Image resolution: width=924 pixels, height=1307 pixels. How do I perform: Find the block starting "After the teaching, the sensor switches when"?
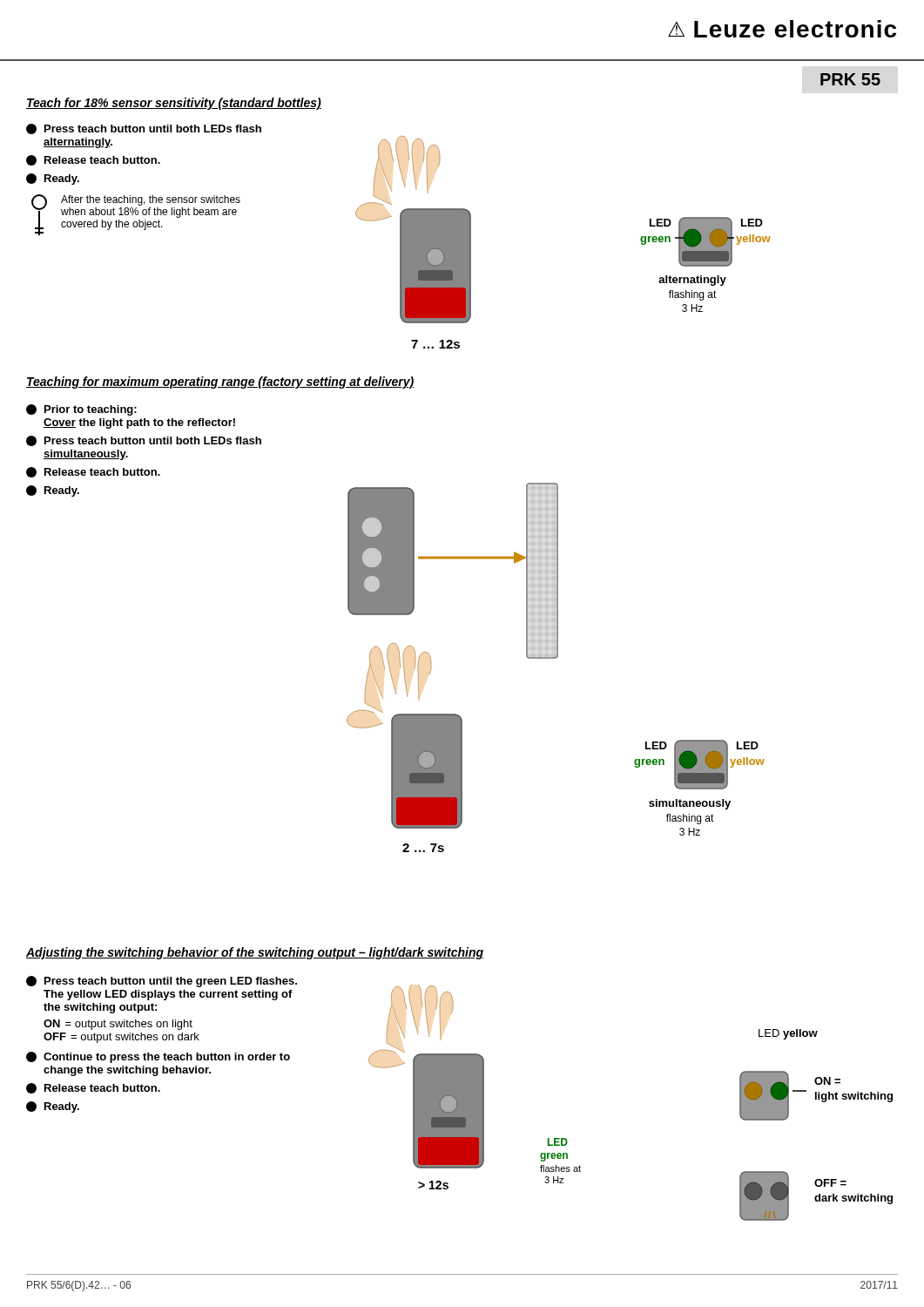coord(151,212)
